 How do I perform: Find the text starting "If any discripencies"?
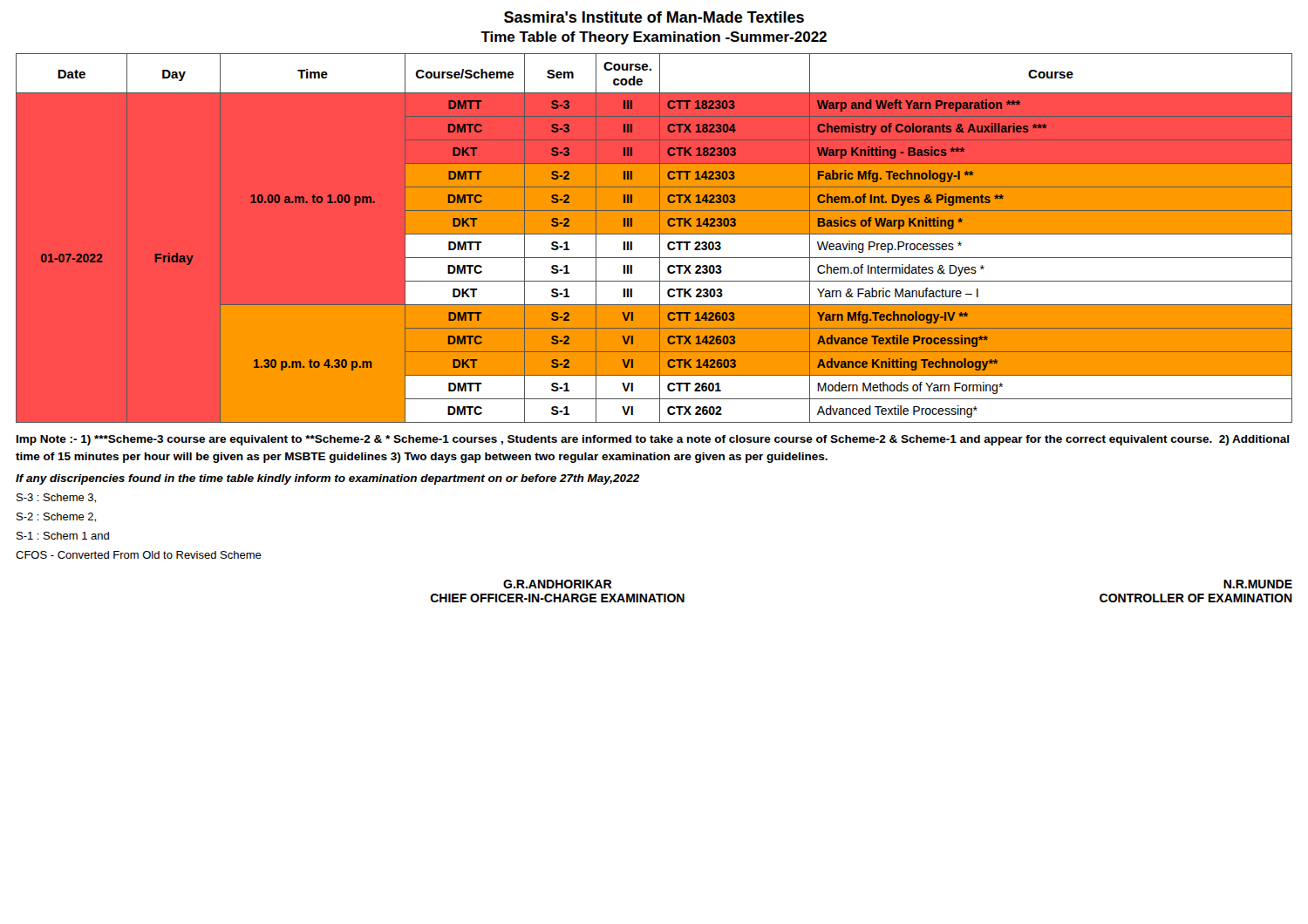[x=328, y=478]
